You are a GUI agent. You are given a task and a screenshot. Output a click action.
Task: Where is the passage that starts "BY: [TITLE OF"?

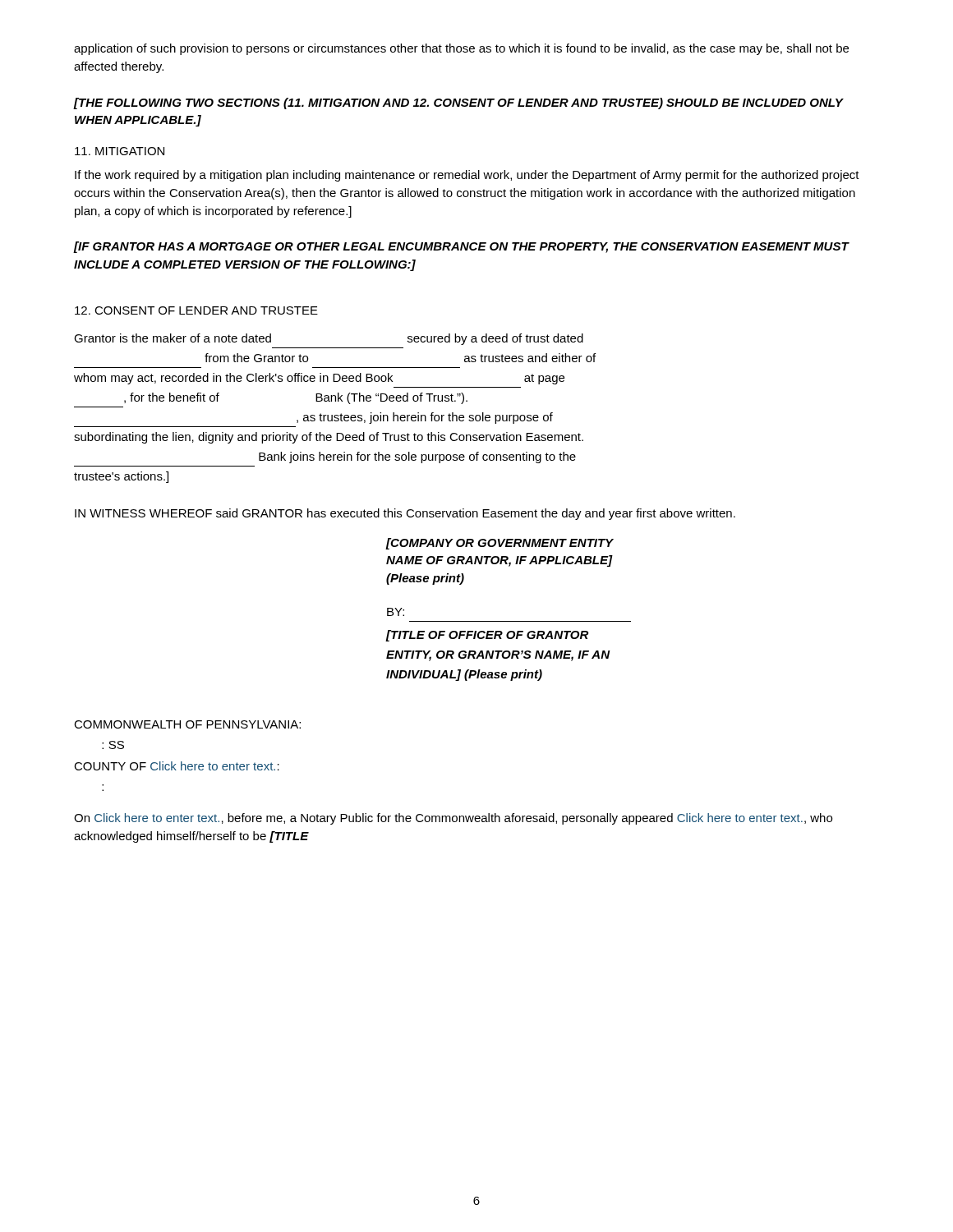pos(396,612)
